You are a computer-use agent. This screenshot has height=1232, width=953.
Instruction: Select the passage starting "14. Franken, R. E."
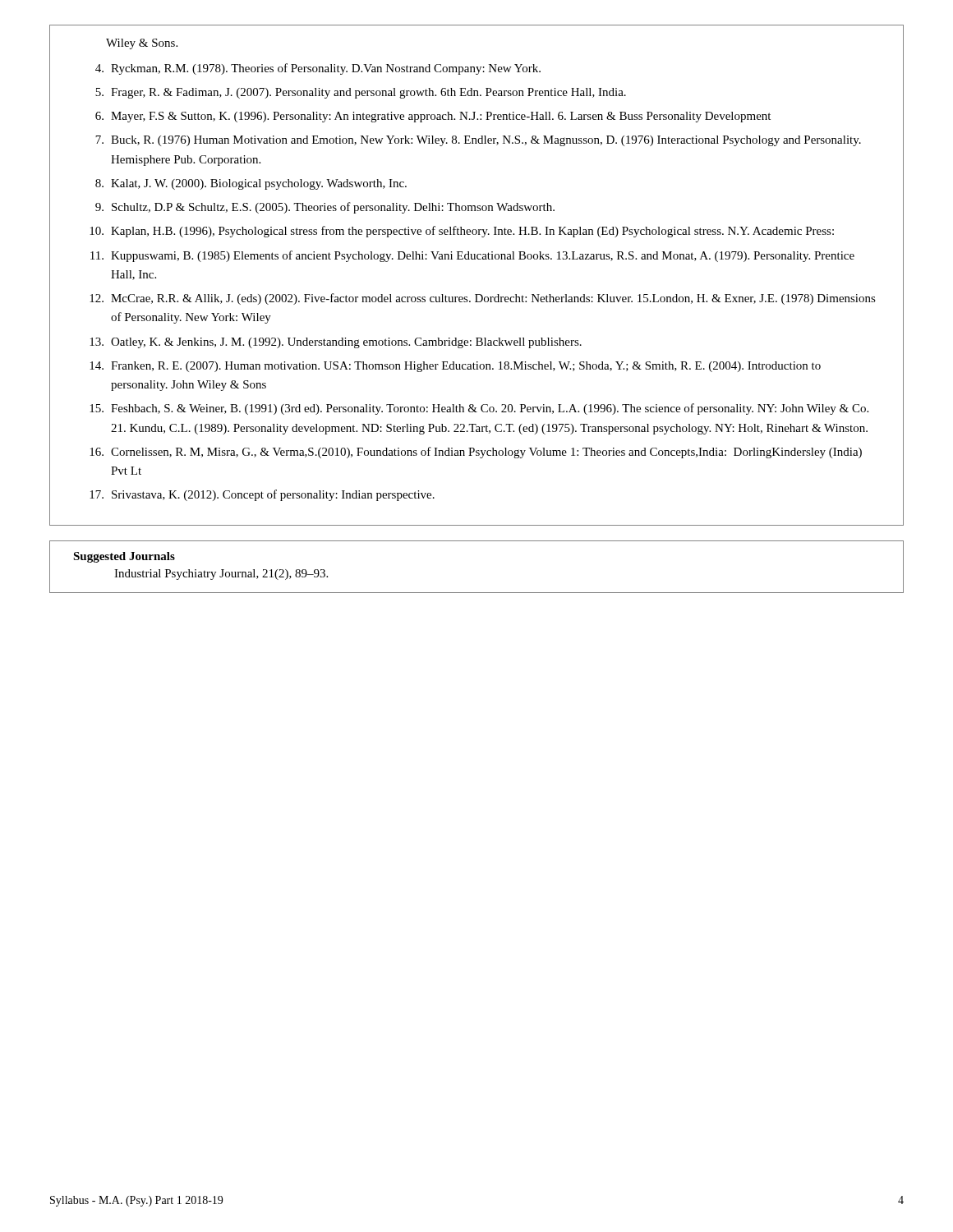point(476,375)
